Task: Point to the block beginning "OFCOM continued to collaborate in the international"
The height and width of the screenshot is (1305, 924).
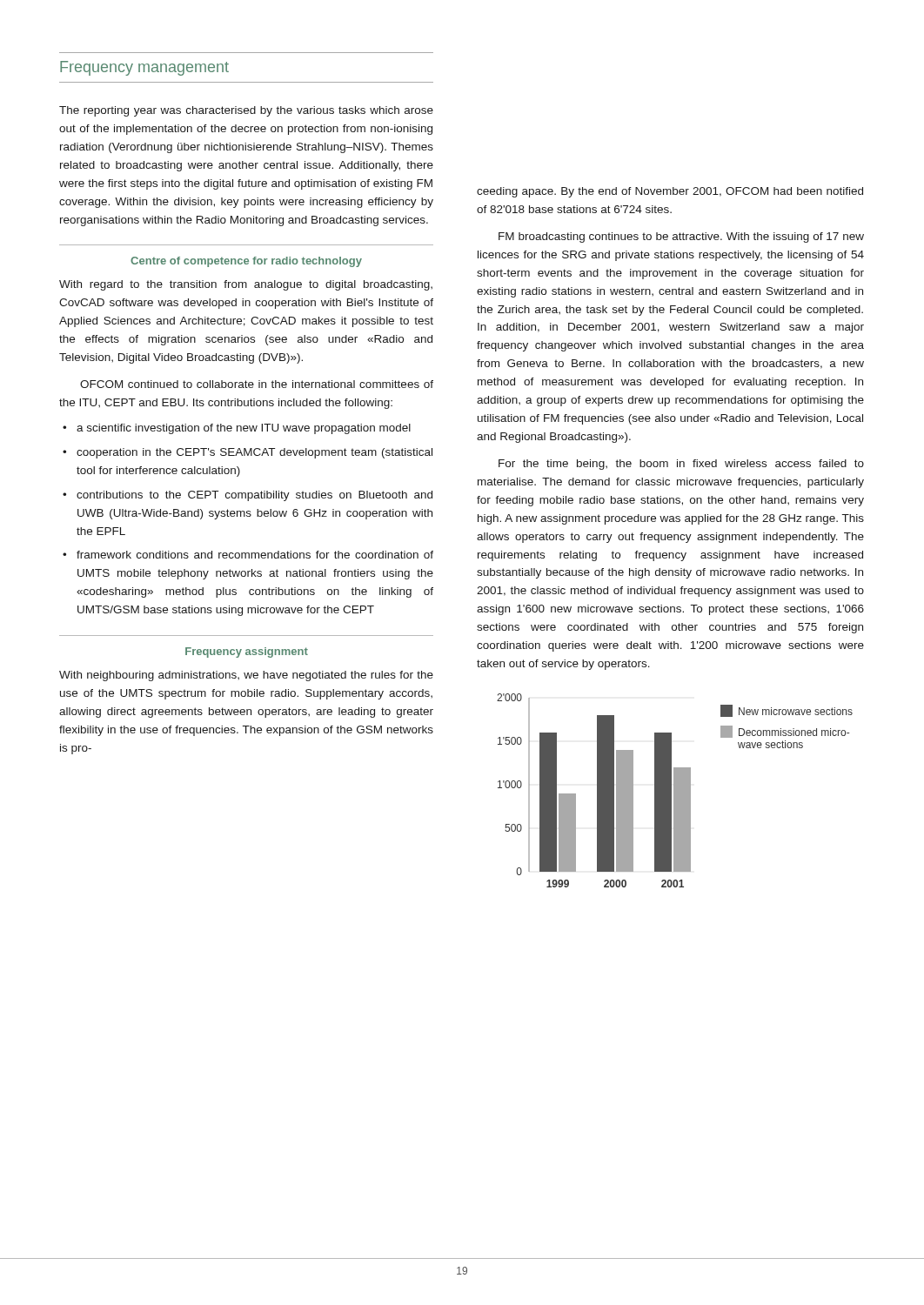Action: click(246, 393)
